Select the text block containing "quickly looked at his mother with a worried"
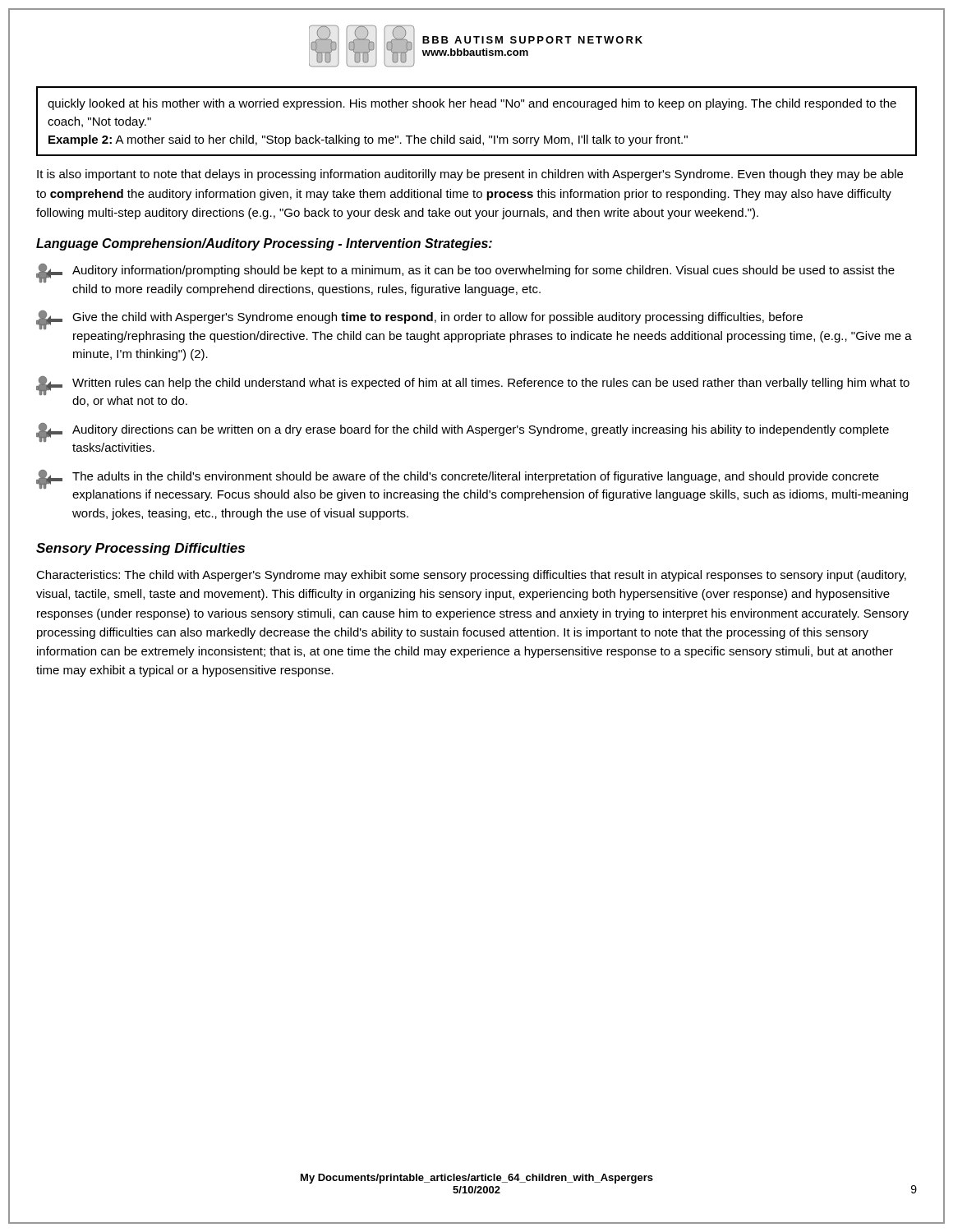The image size is (953, 1232). [x=472, y=104]
